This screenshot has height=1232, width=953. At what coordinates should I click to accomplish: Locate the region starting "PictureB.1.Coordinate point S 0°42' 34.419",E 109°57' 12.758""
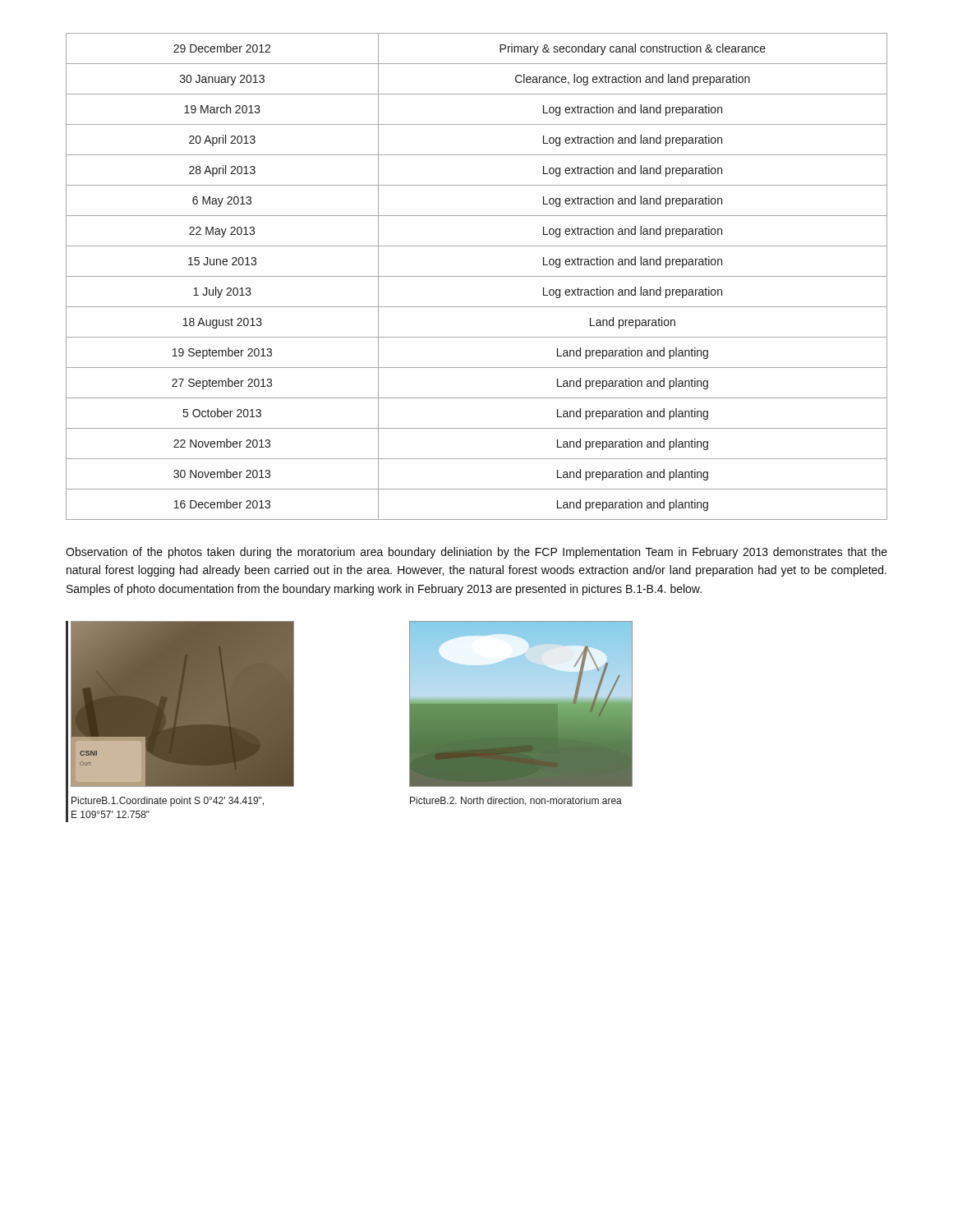[x=168, y=808]
